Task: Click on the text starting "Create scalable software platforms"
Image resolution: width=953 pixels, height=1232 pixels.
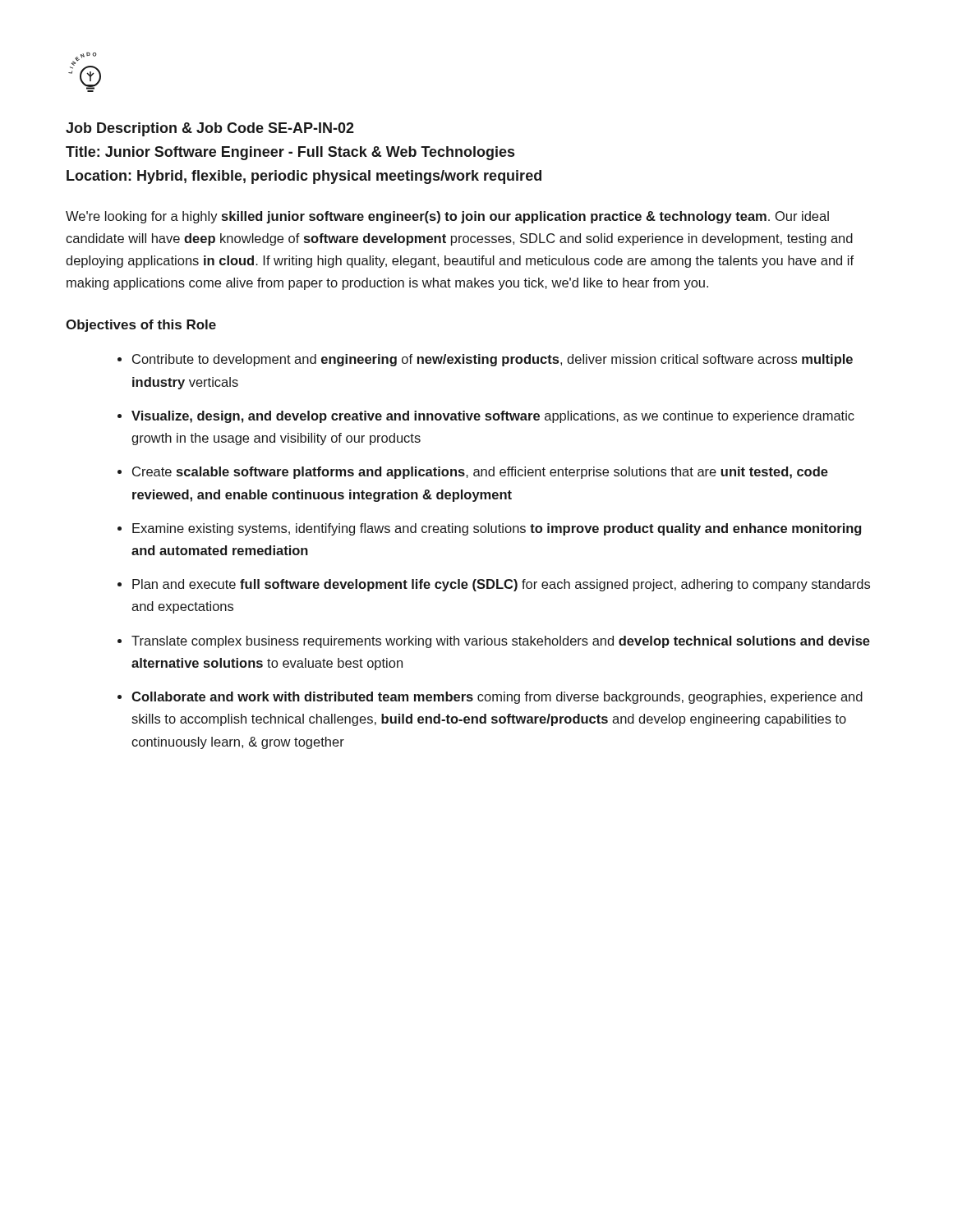Action: (480, 483)
